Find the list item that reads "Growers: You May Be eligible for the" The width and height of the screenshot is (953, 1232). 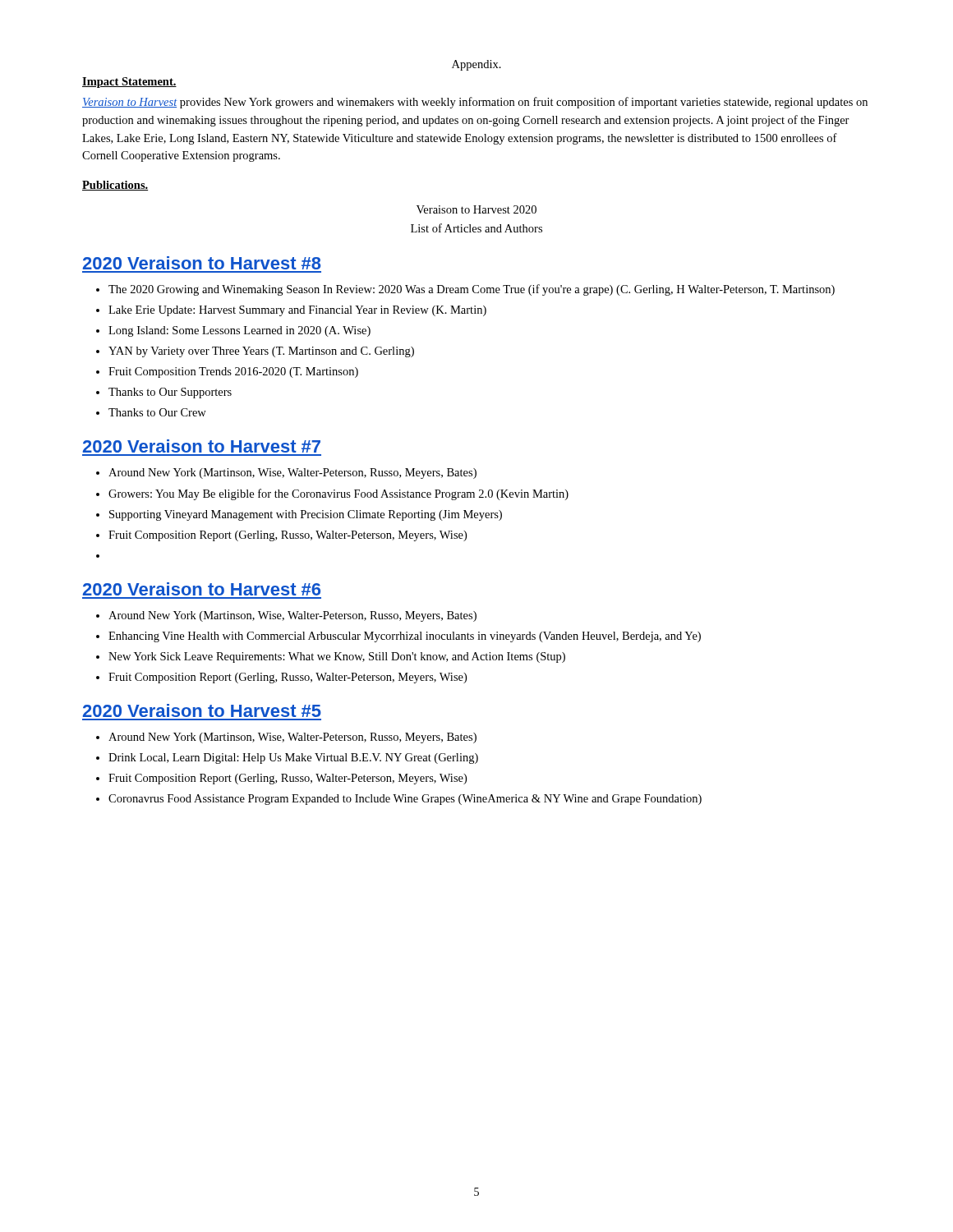(x=339, y=493)
